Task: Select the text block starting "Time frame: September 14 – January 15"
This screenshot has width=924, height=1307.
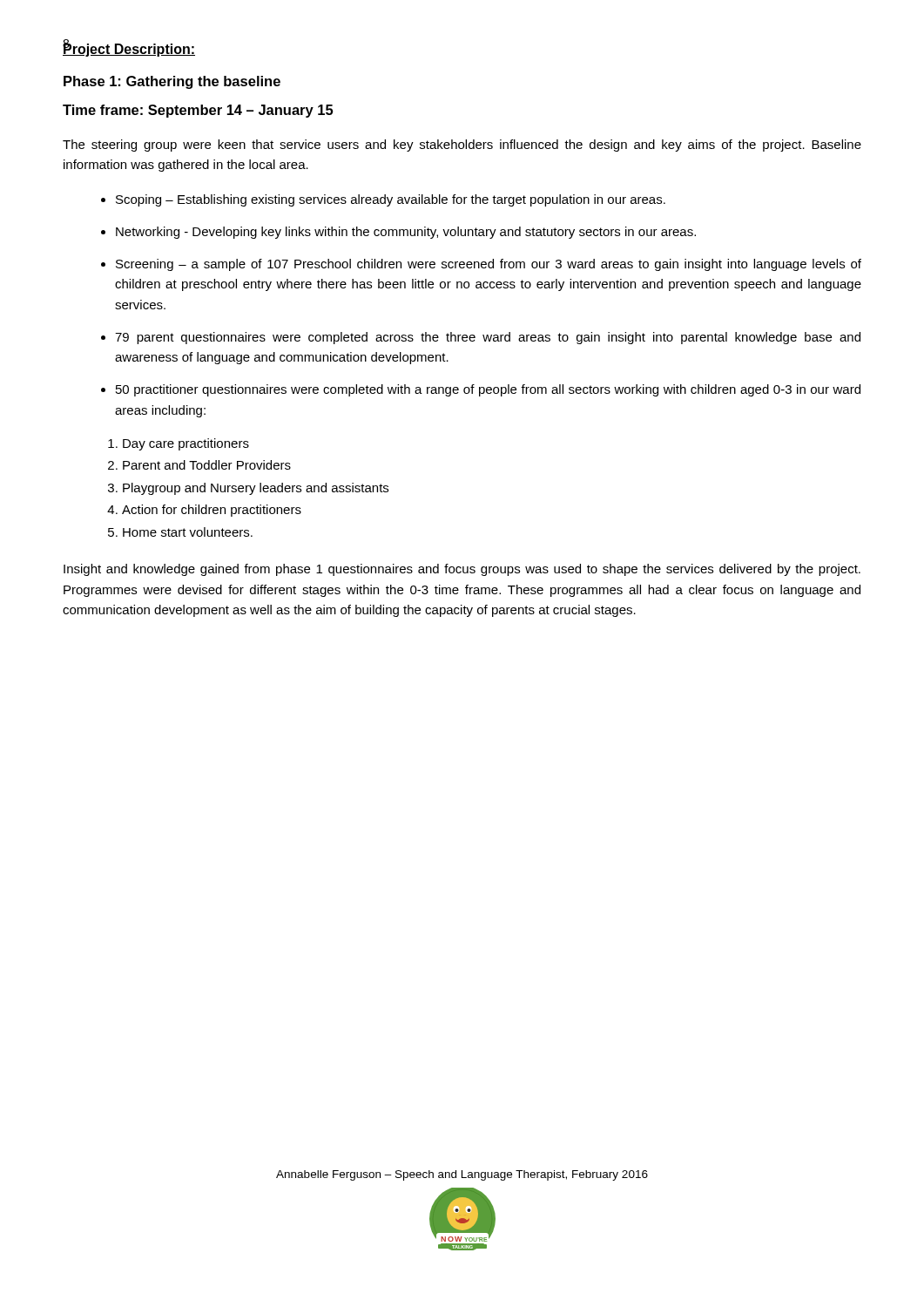Action: (198, 110)
